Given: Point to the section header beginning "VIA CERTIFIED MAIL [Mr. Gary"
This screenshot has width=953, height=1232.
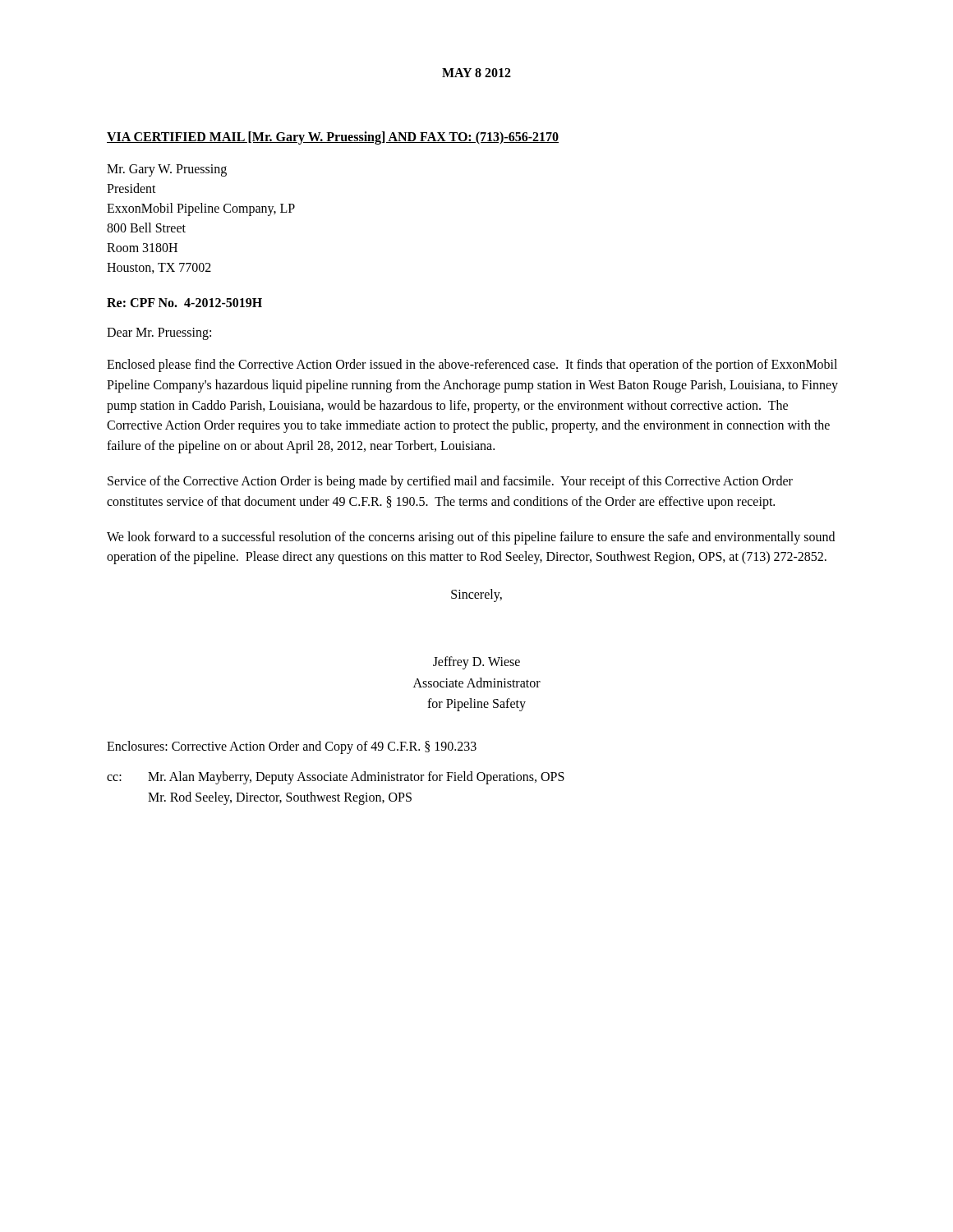Looking at the screenshot, I should tap(333, 137).
